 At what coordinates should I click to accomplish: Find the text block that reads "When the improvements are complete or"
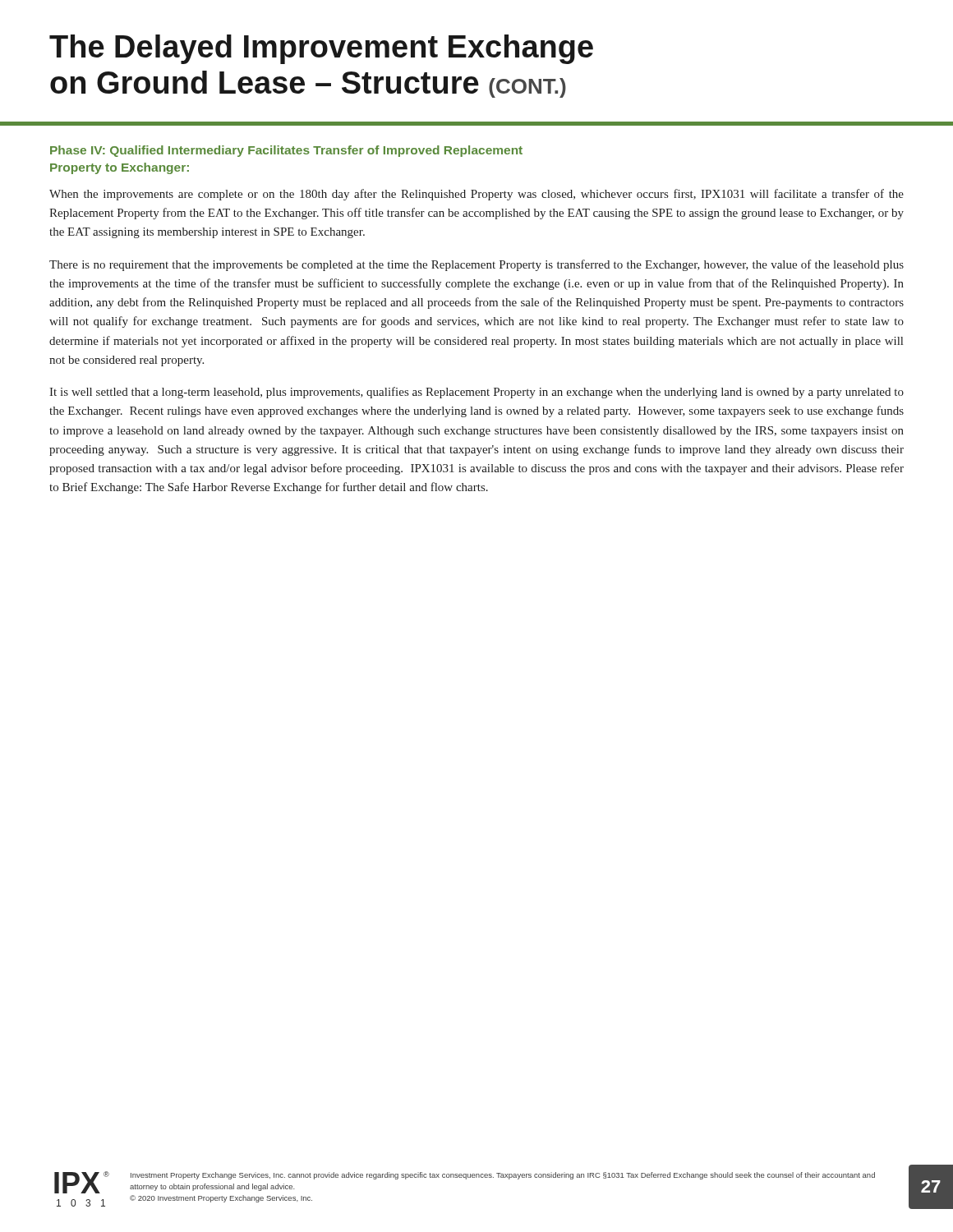tap(476, 213)
